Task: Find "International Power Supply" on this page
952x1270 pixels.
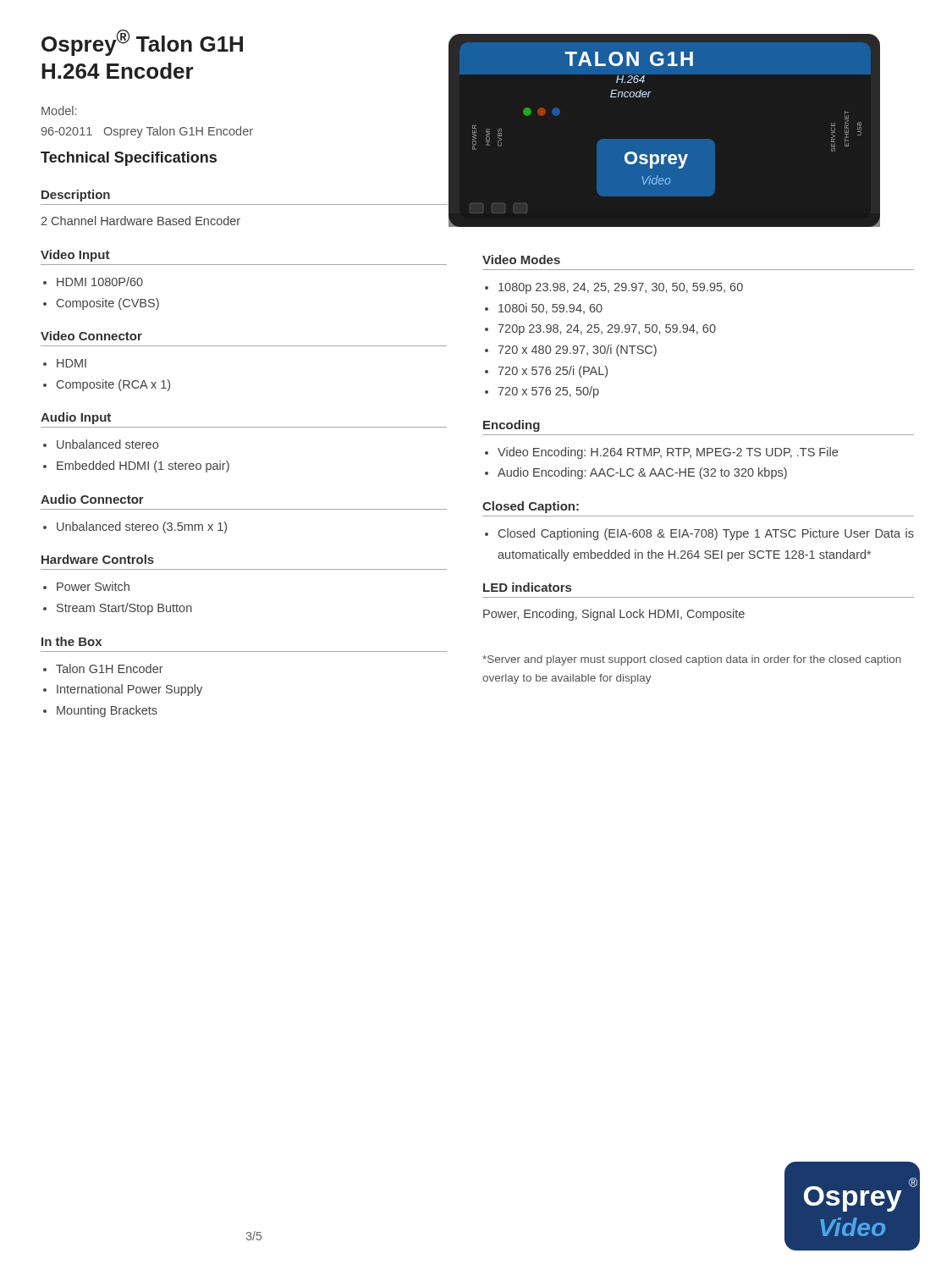Action: click(129, 689)
